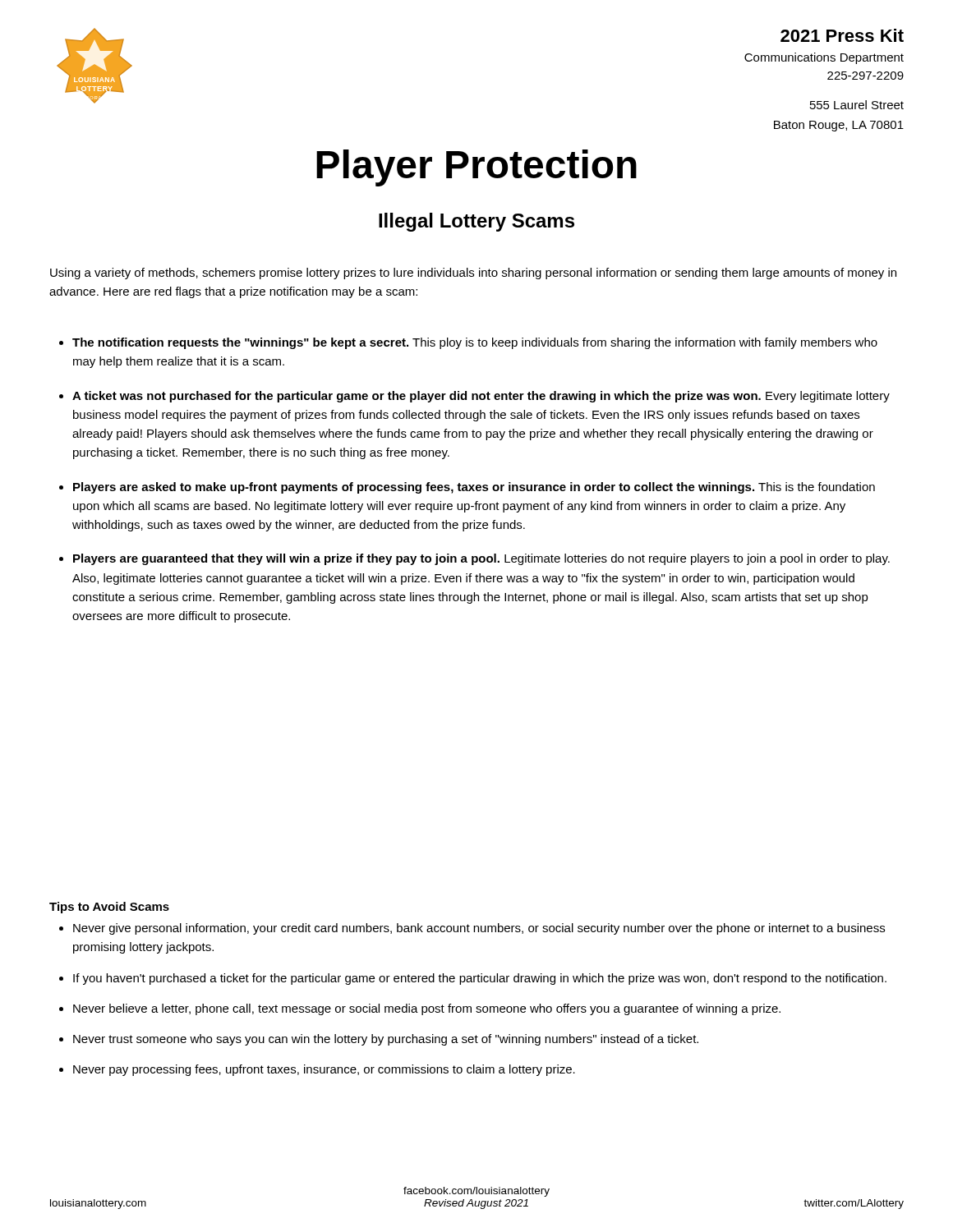
Task: Click the passage that begins "A ticket was not"
Action: pyautogui.click(x=481, y=424)
